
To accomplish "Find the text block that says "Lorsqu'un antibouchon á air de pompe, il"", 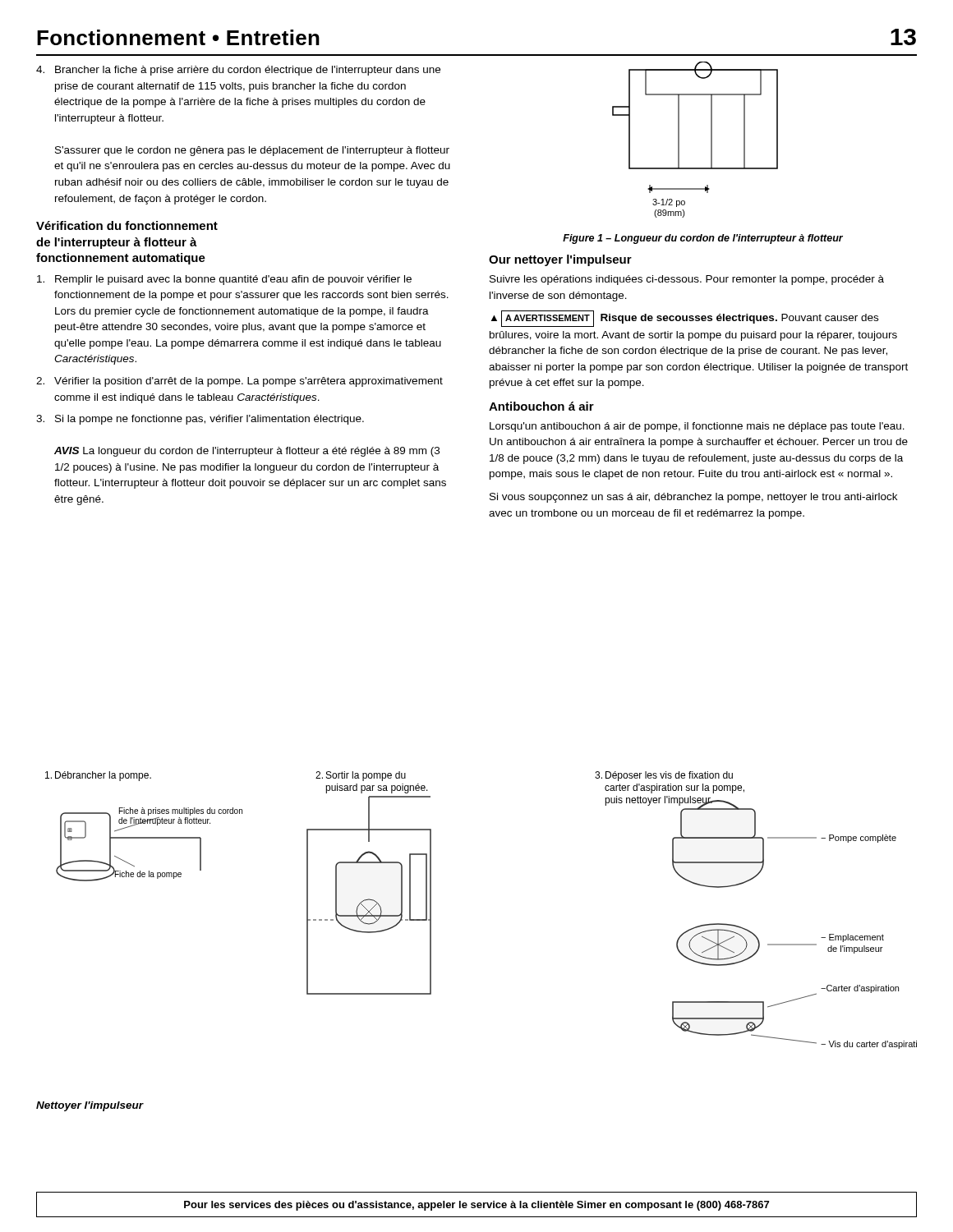I will (698, 450).
